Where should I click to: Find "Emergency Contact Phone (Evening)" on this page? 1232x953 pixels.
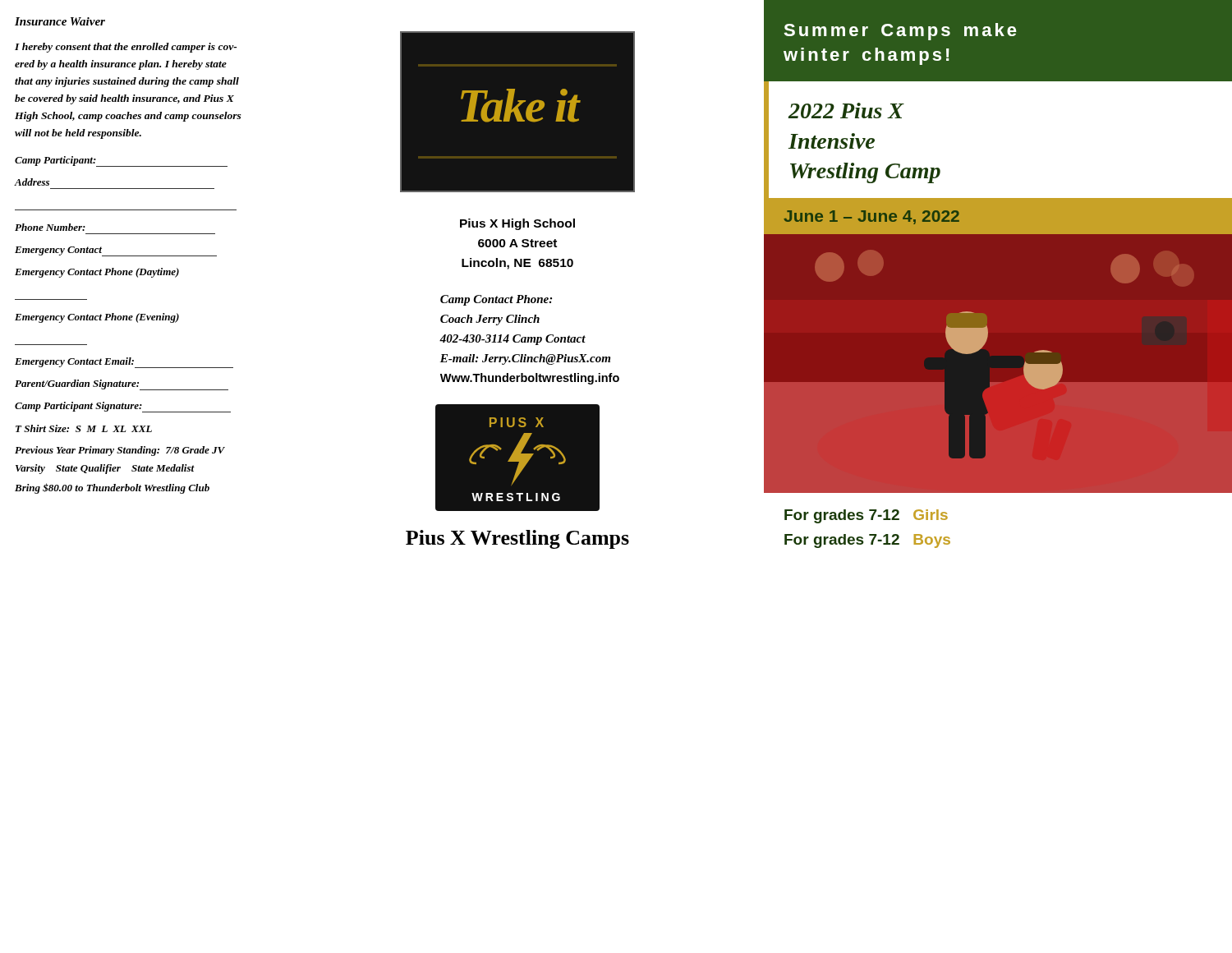[x=140, y=317]
